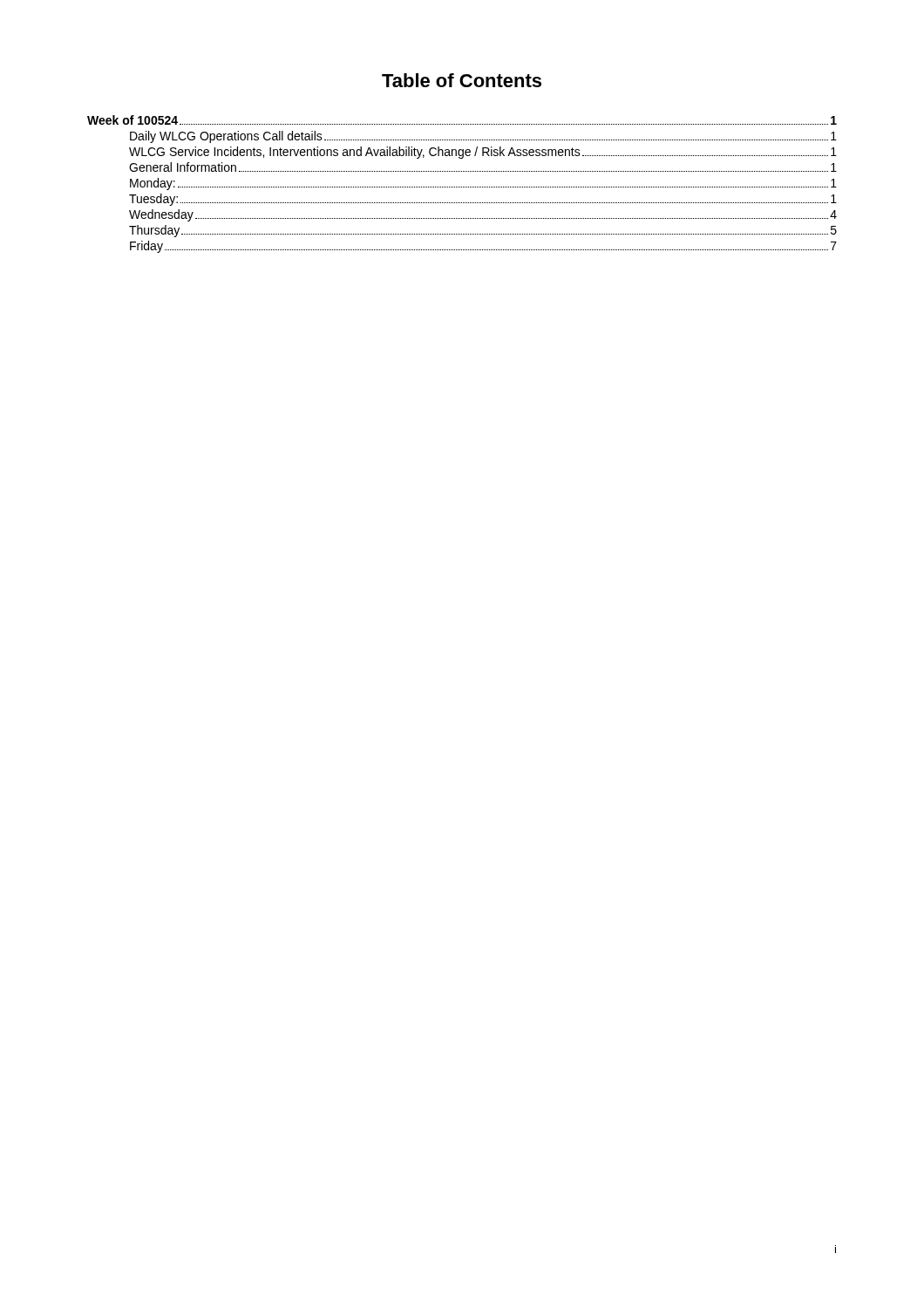The image size is (924, 1308).
Task: Find the list item containing "Tuesday: 1"
Action: click(483, 199)
